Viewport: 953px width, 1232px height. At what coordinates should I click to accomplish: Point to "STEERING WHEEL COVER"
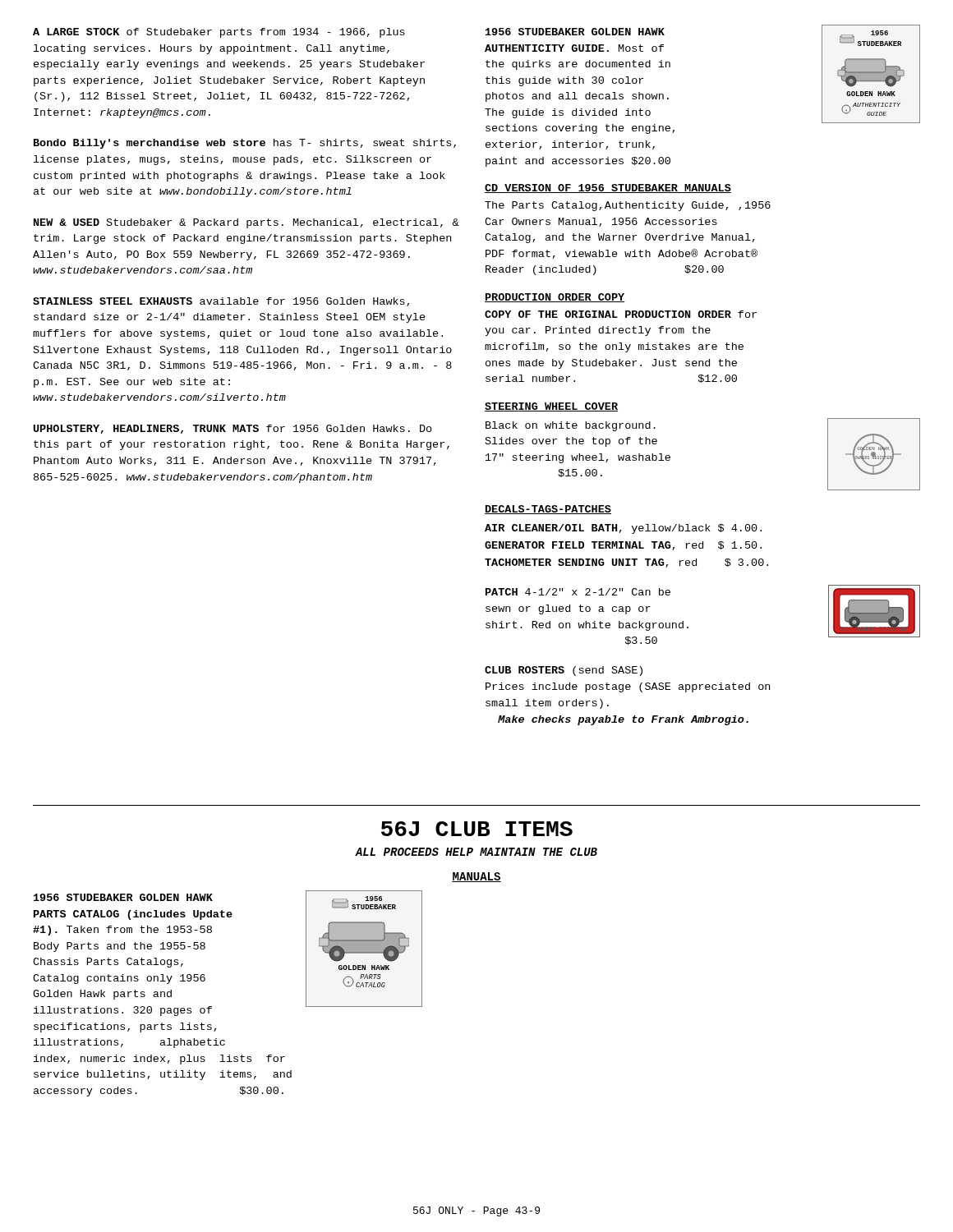(551, 407)
